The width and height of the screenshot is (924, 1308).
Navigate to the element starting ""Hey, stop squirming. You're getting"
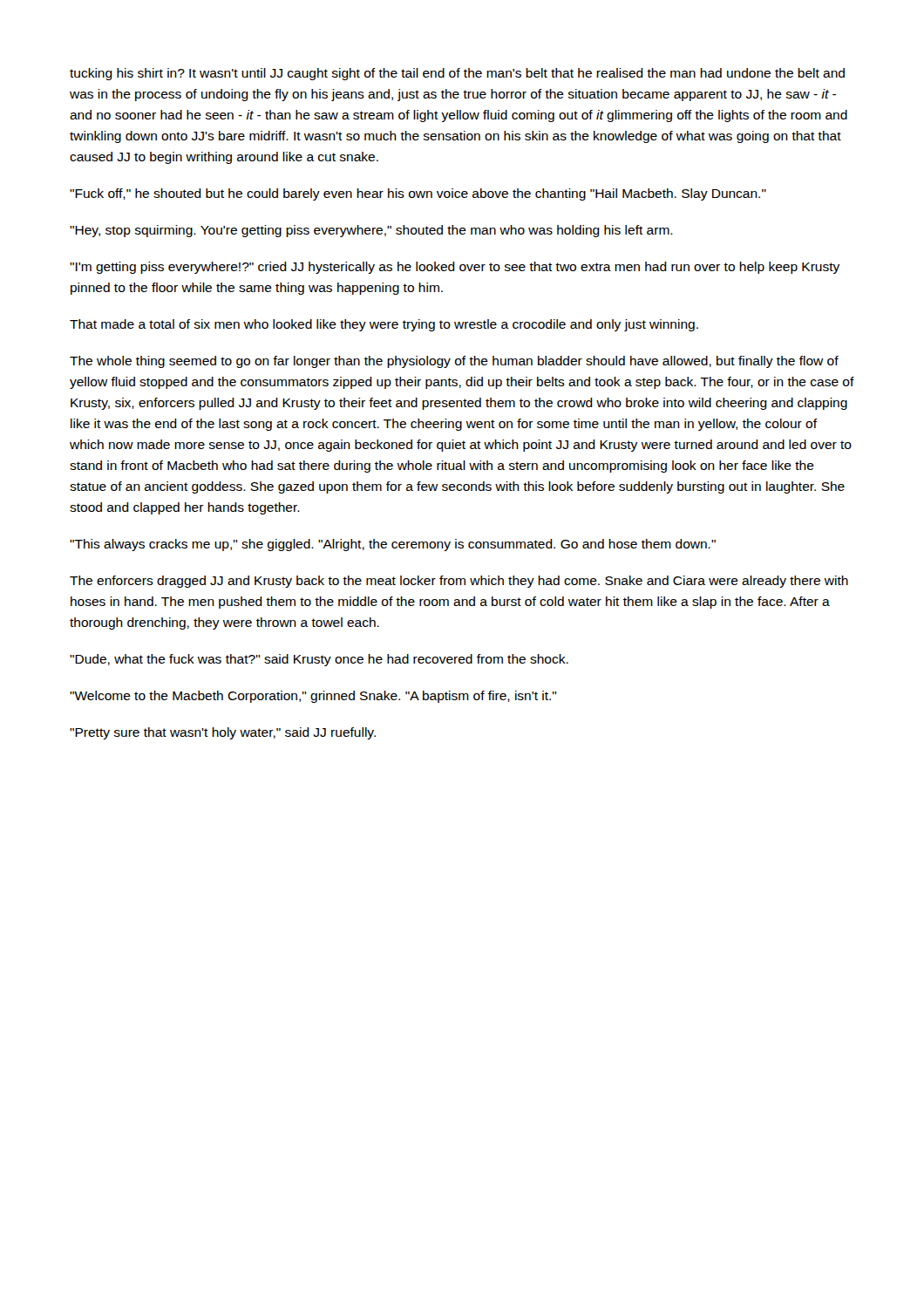372,230
